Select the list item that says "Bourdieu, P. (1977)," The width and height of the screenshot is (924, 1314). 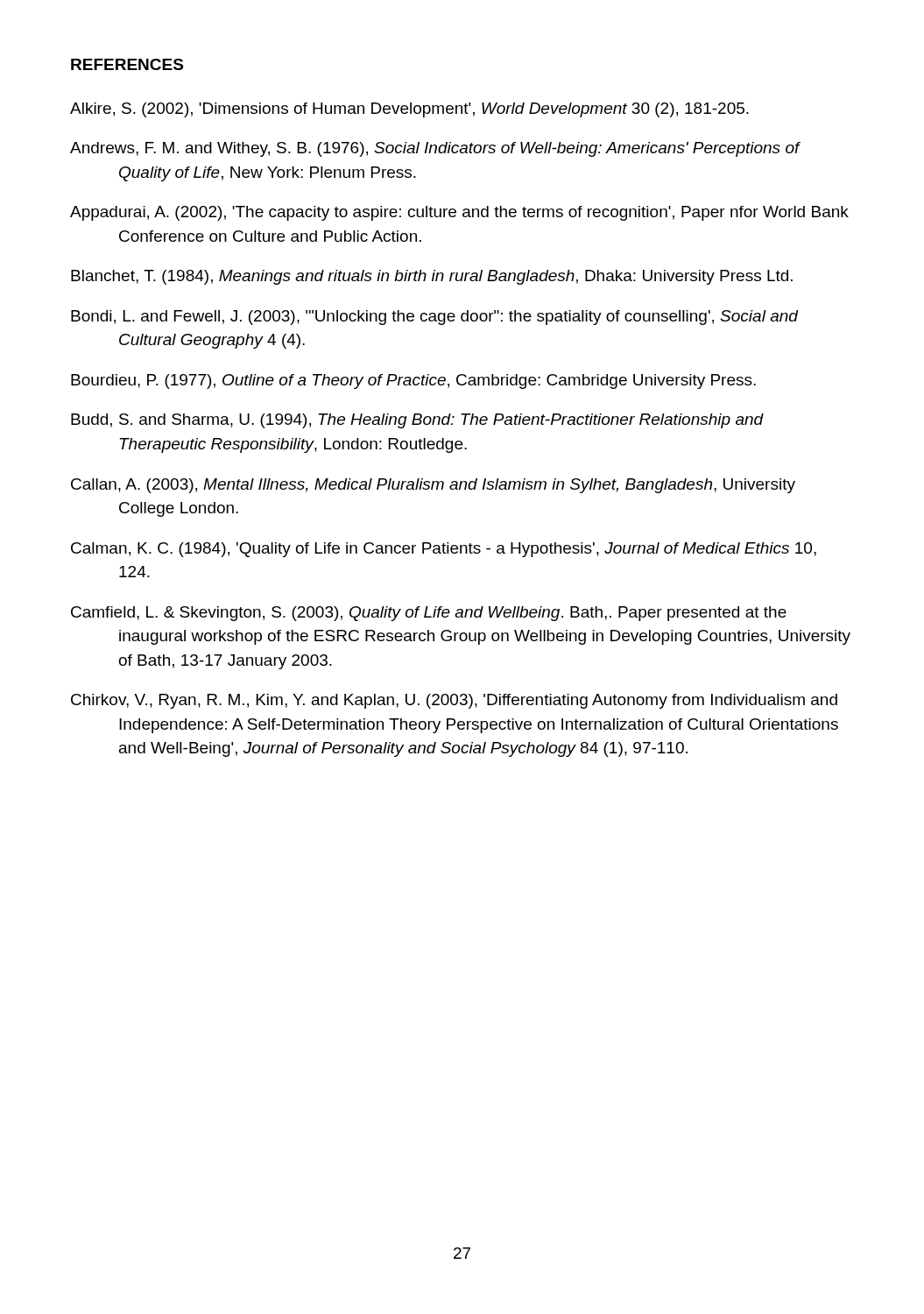[413, 380]
